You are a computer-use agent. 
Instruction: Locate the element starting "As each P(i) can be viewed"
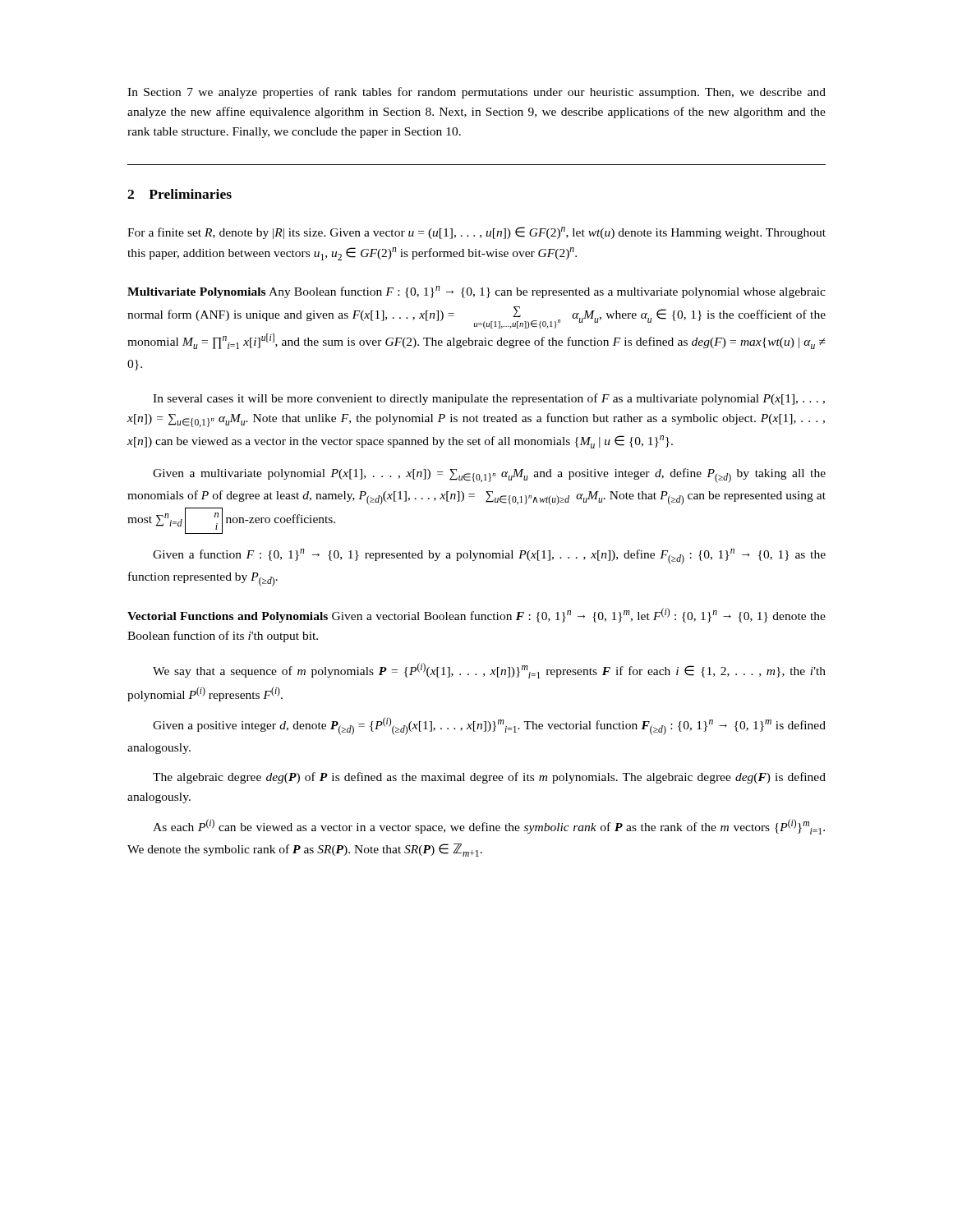(x=476, y=839)
